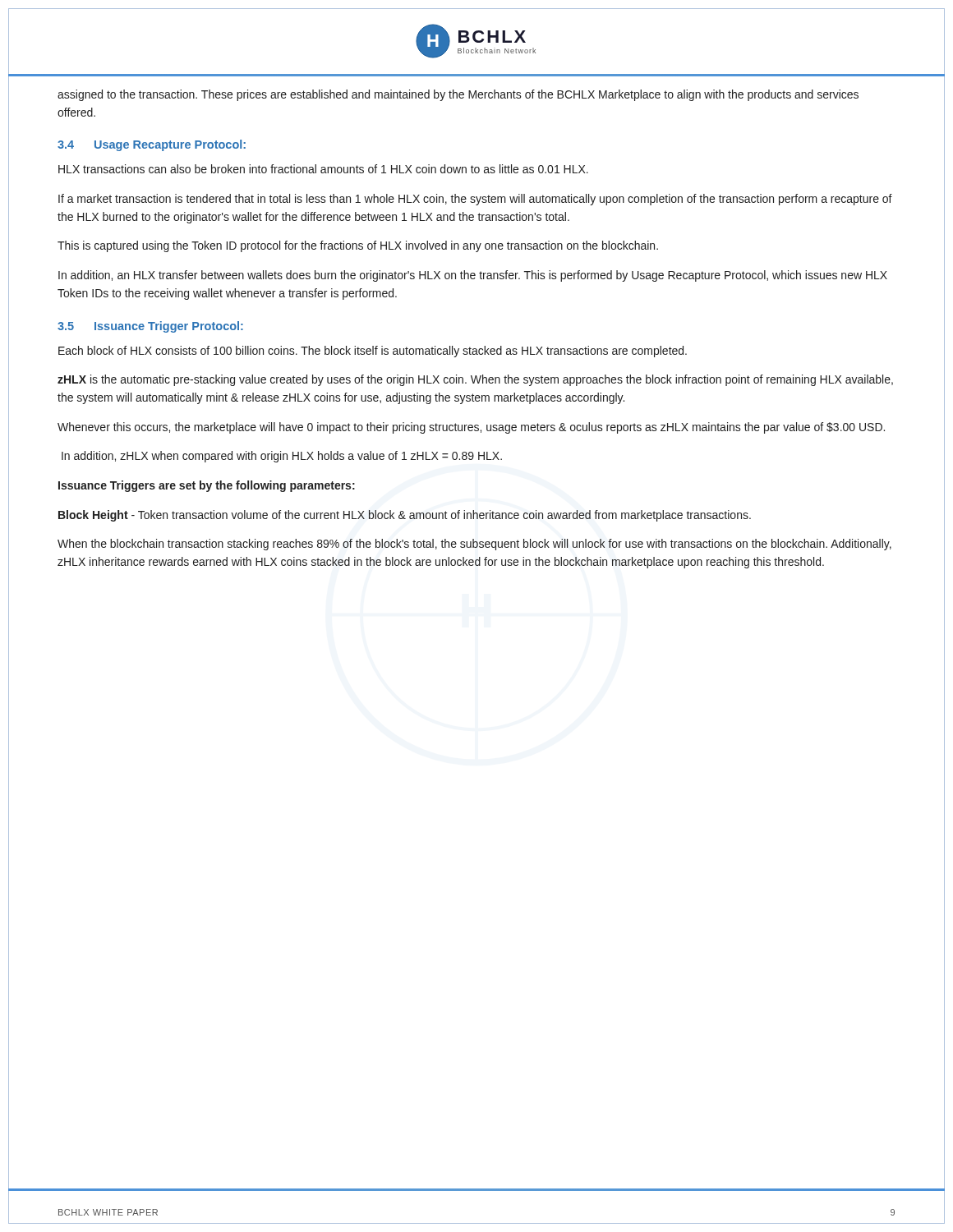Find the text block containing "Block Height - Token transaction"
The height and width of the screenshot is (1232, 953).
coord(476,515)
